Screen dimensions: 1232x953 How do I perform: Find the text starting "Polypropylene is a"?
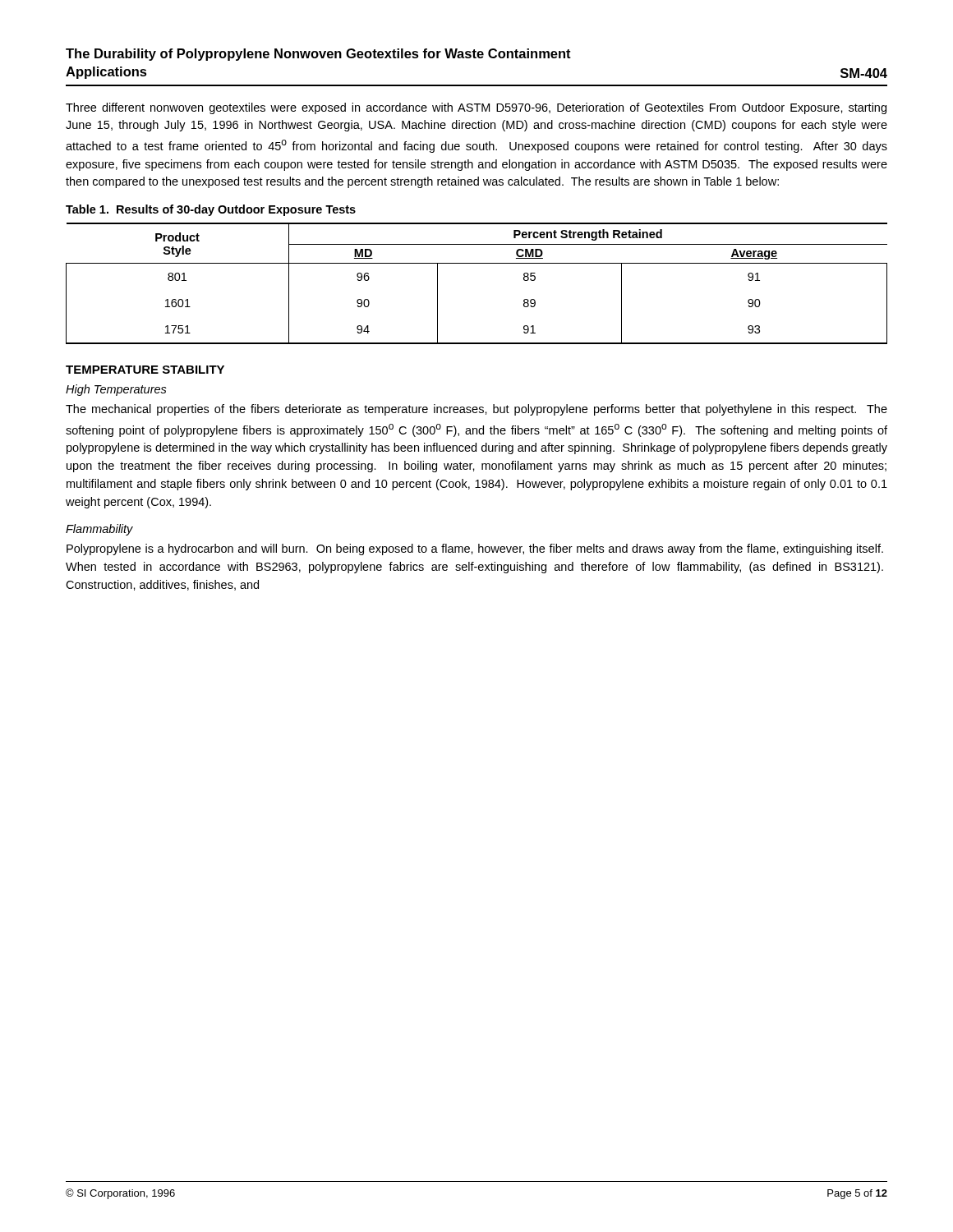point(476,567)
